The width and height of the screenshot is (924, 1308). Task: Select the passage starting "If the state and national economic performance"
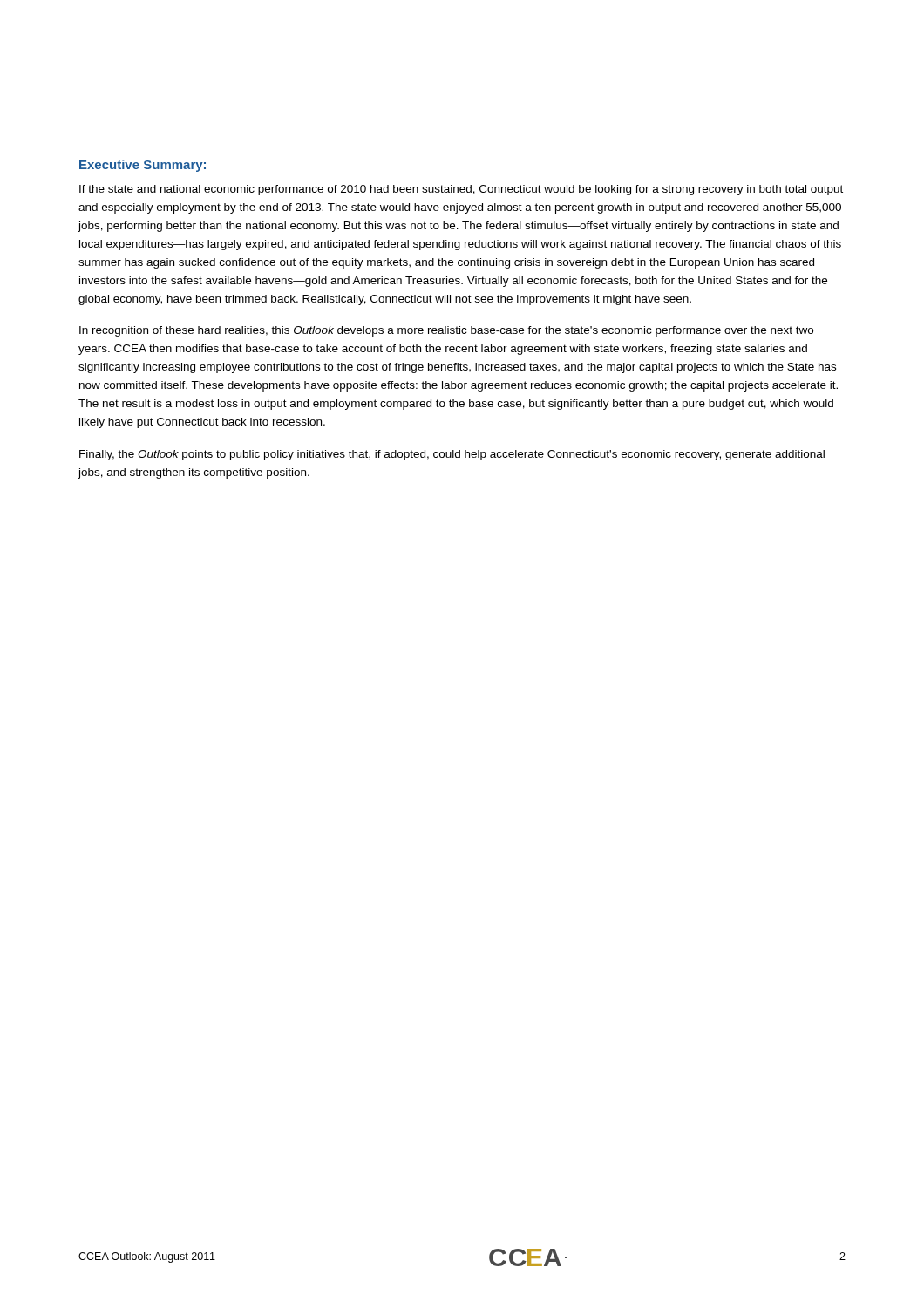click(461, 243)
